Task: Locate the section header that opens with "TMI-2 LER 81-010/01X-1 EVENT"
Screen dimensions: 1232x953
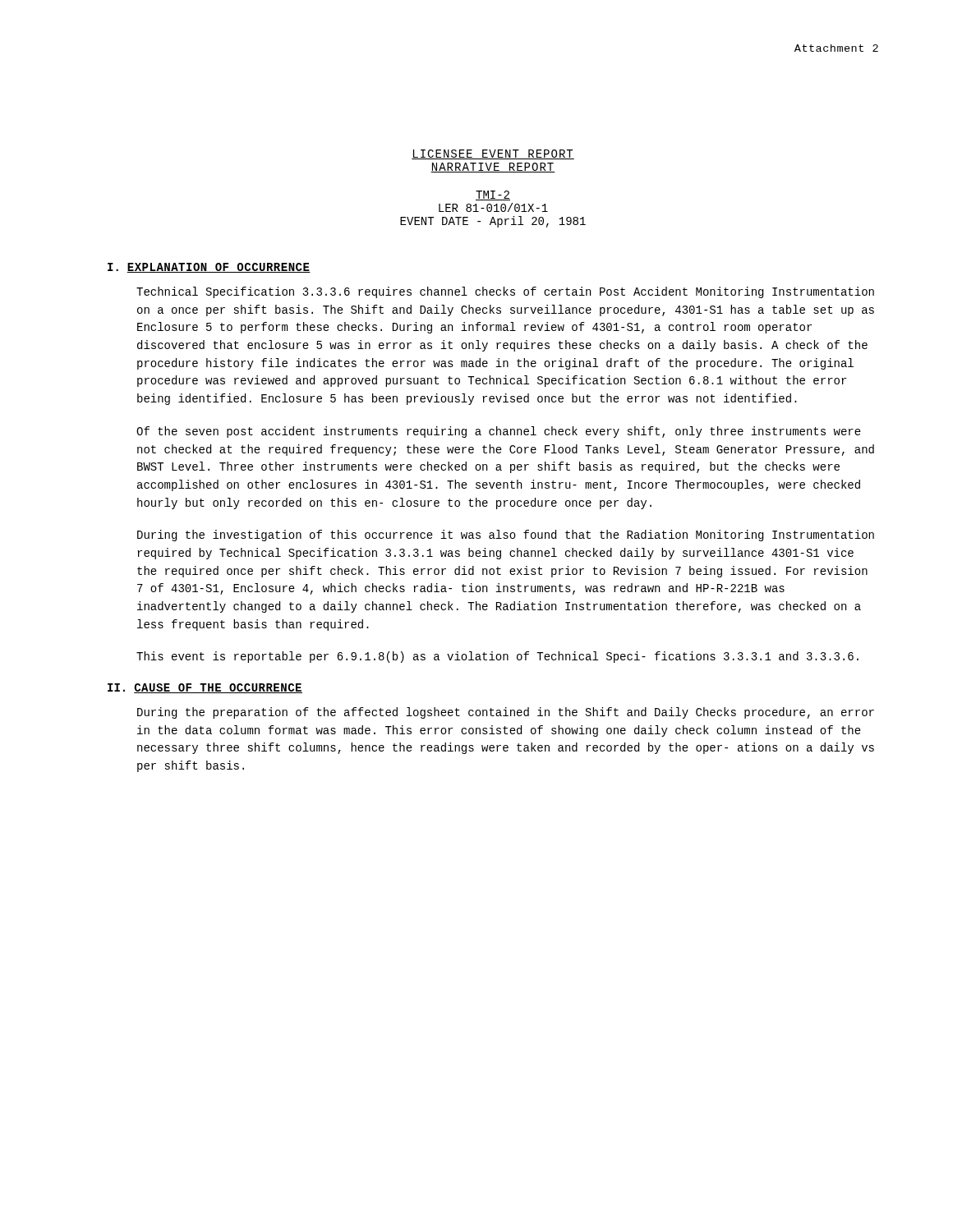Action: [493, 209]
